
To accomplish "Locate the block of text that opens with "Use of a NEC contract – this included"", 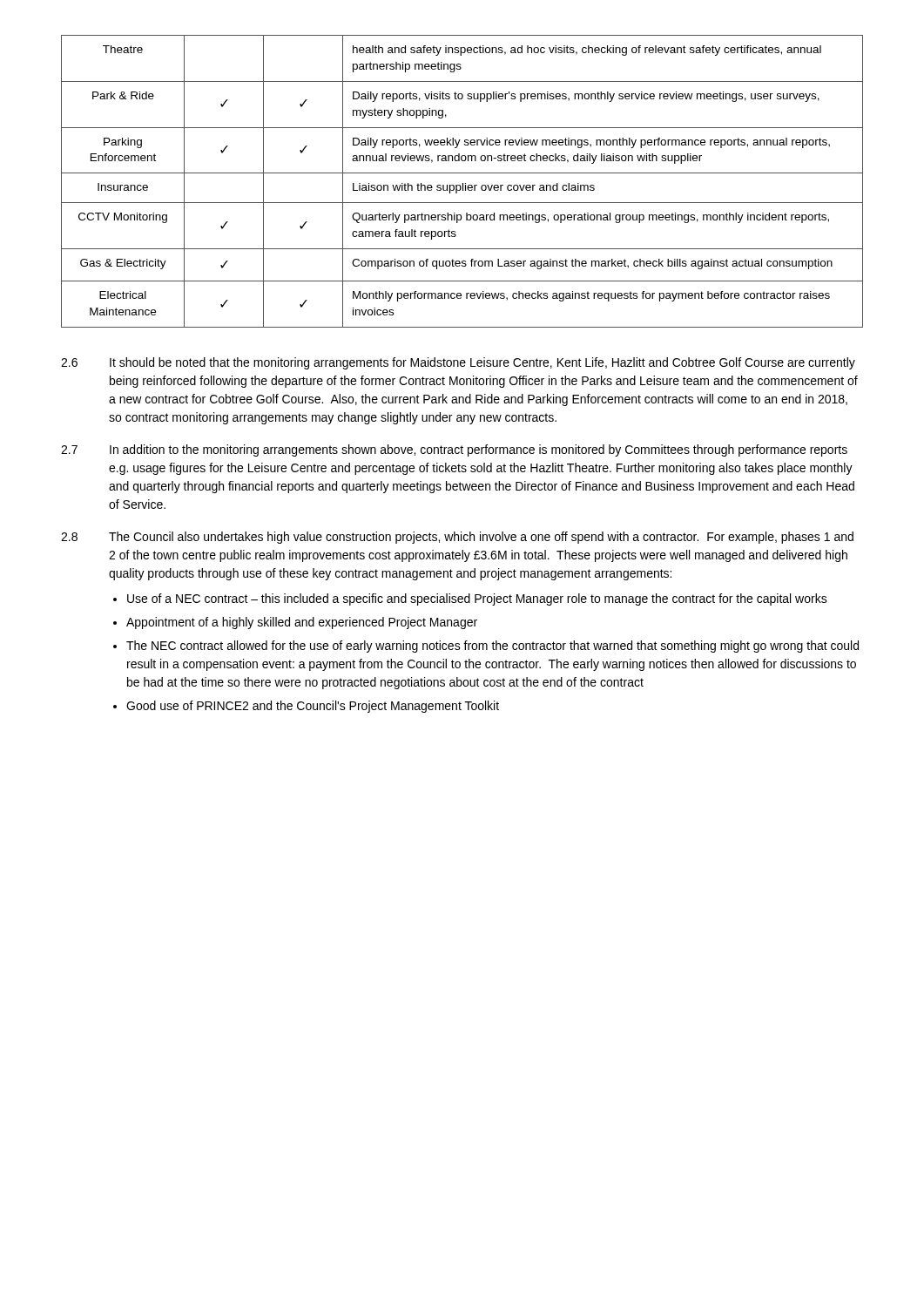I will tap(477, 599).
